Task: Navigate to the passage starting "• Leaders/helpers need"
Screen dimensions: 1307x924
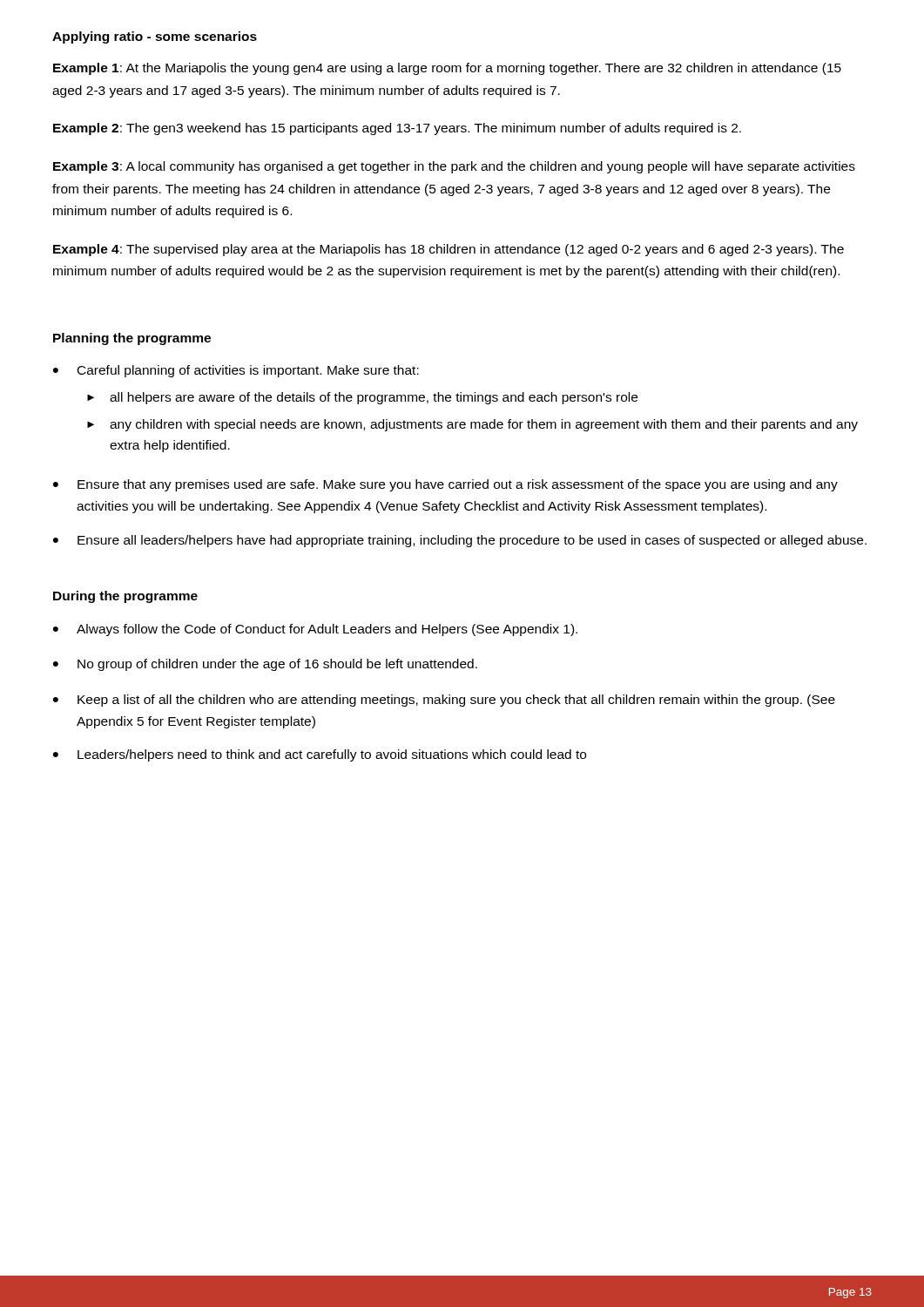Action: [462, 756]
